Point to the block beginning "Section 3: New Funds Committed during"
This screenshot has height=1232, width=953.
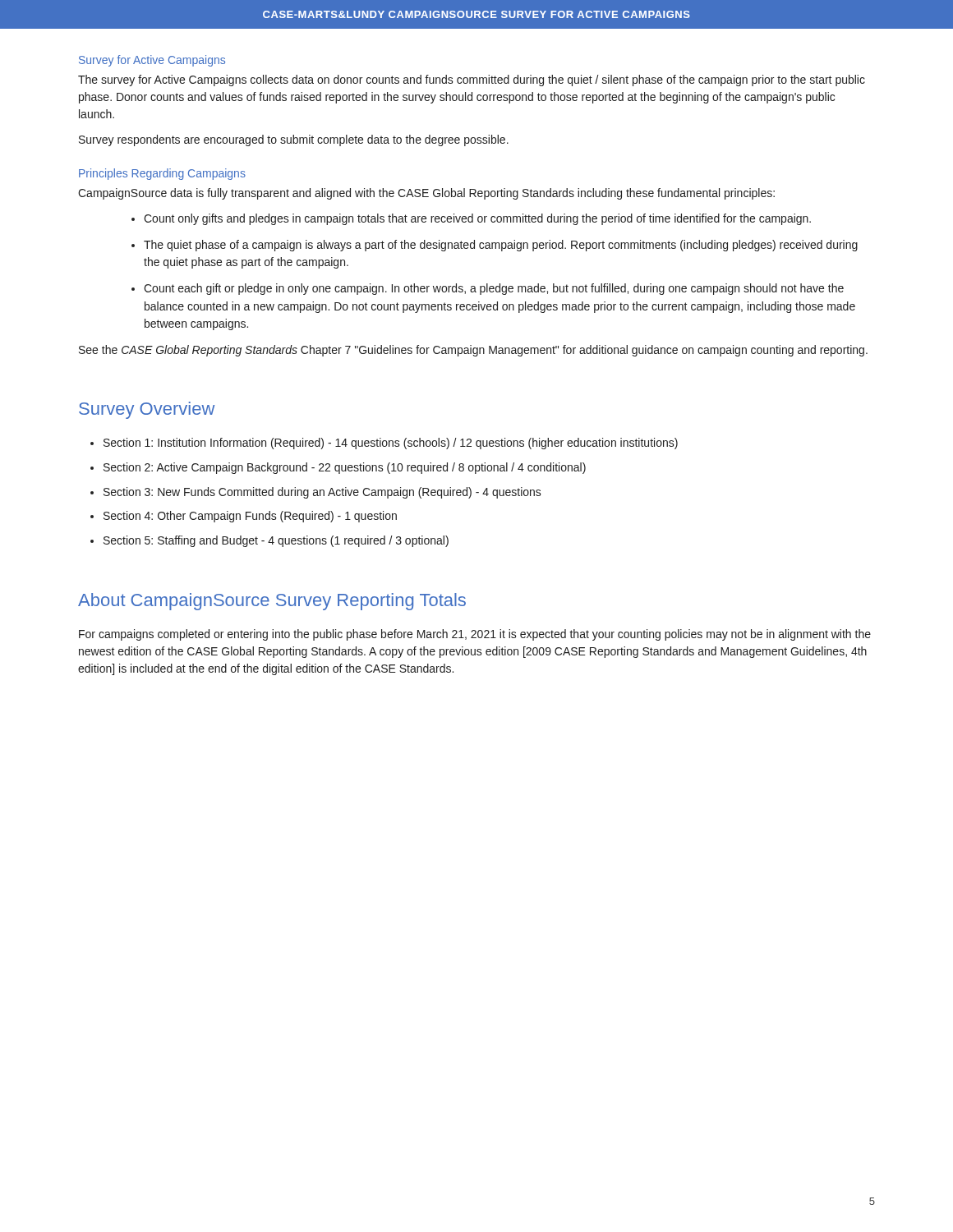[322, 492]
